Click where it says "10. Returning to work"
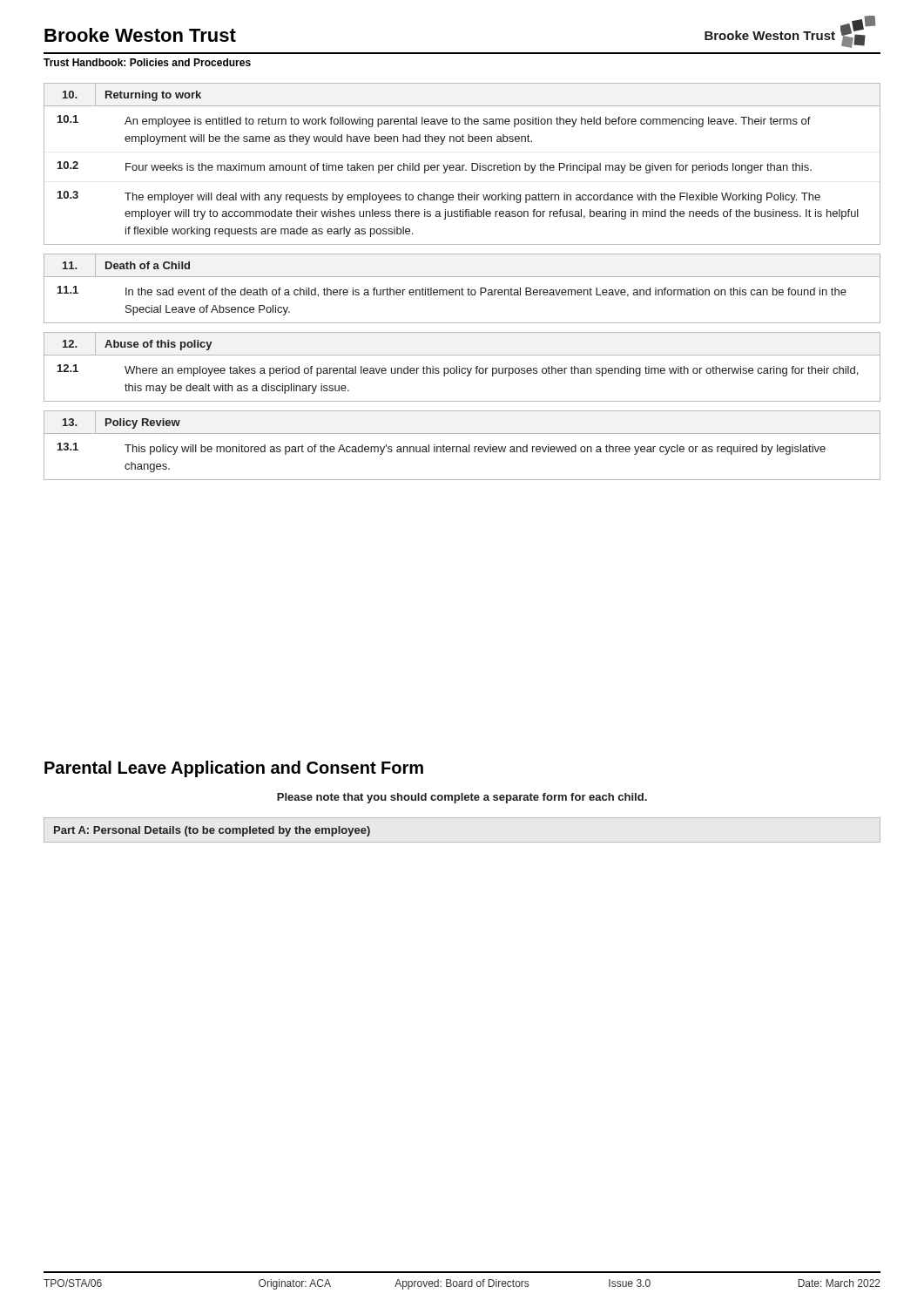This screenshot has width=924, height=1307. [x=127, y=95]
